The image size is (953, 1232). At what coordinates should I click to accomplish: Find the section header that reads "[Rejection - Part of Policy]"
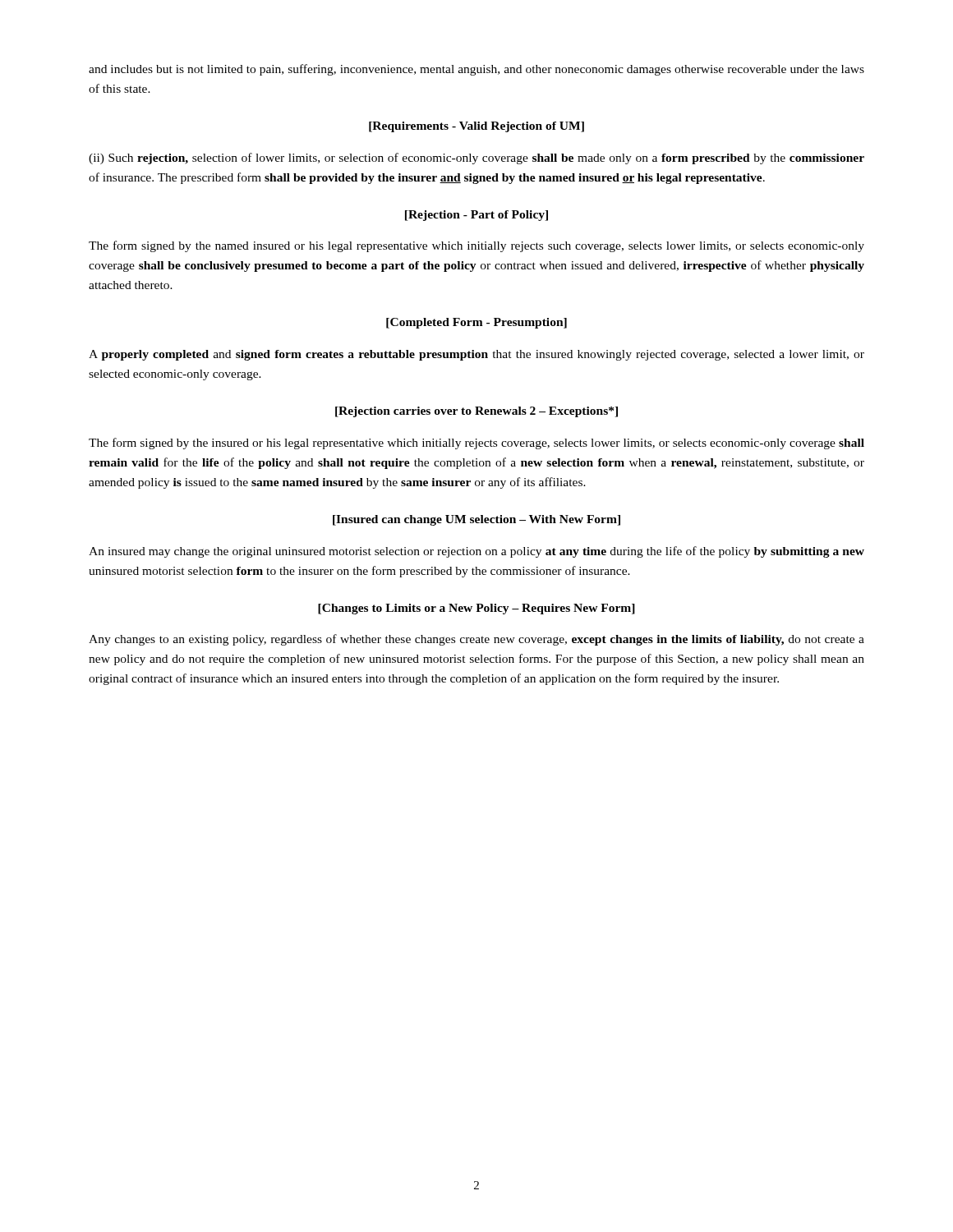[476, 214]
